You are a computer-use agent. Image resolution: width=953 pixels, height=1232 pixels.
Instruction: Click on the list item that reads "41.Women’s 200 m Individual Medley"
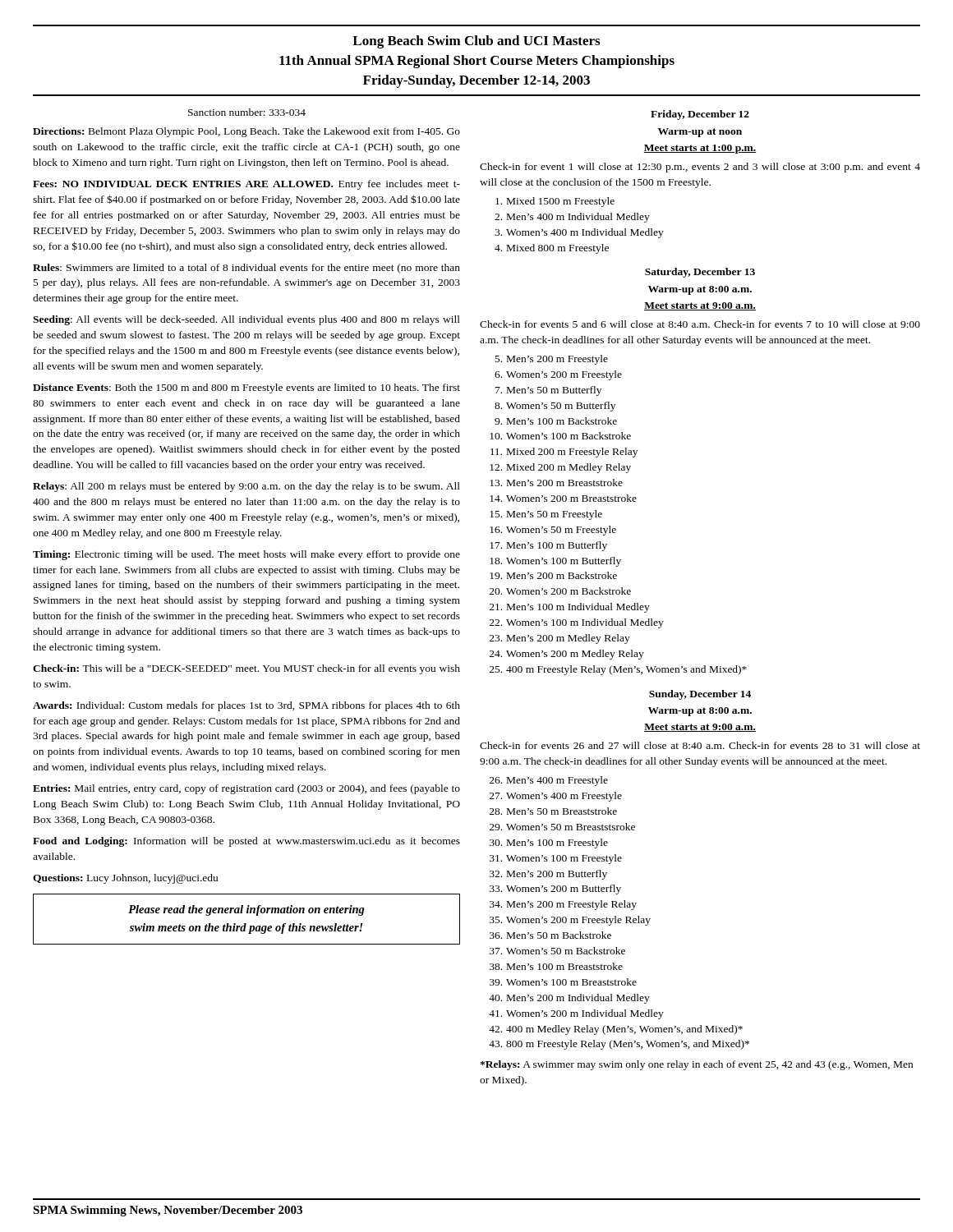point(700,1014)
